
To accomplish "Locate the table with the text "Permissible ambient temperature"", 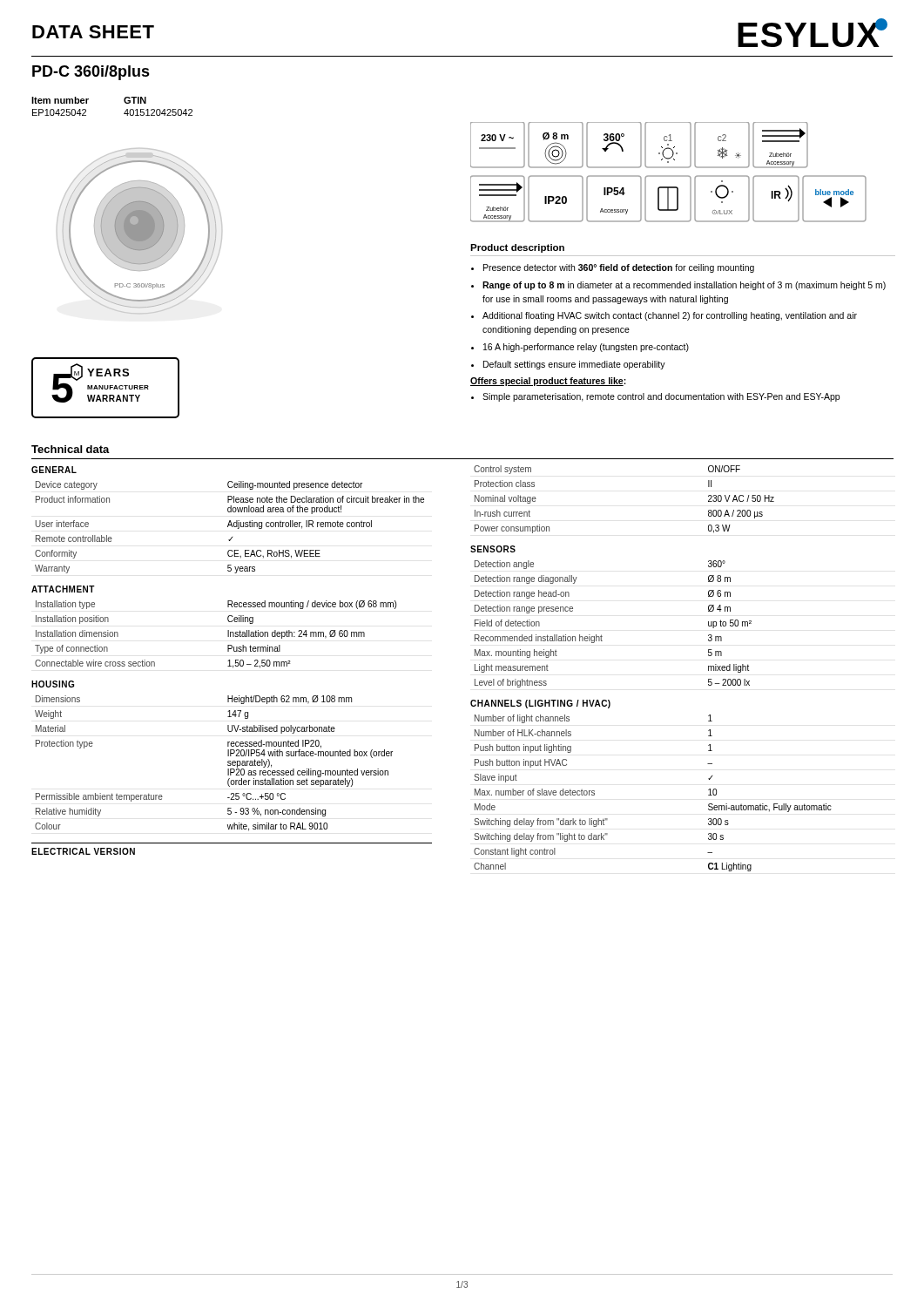I will coord(232,763).
